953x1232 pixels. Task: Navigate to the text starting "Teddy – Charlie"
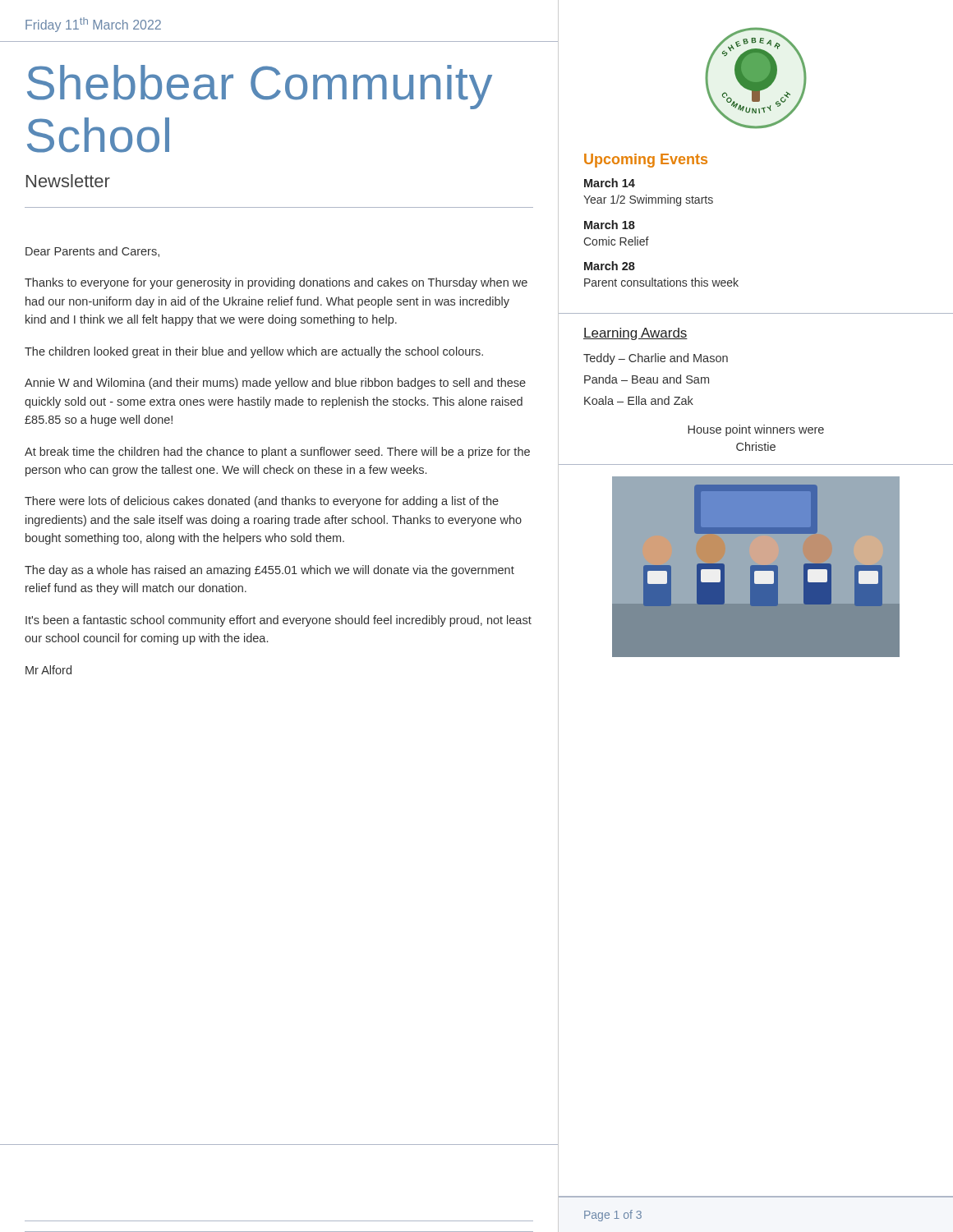pyautogui.click(x=656, y=358)
